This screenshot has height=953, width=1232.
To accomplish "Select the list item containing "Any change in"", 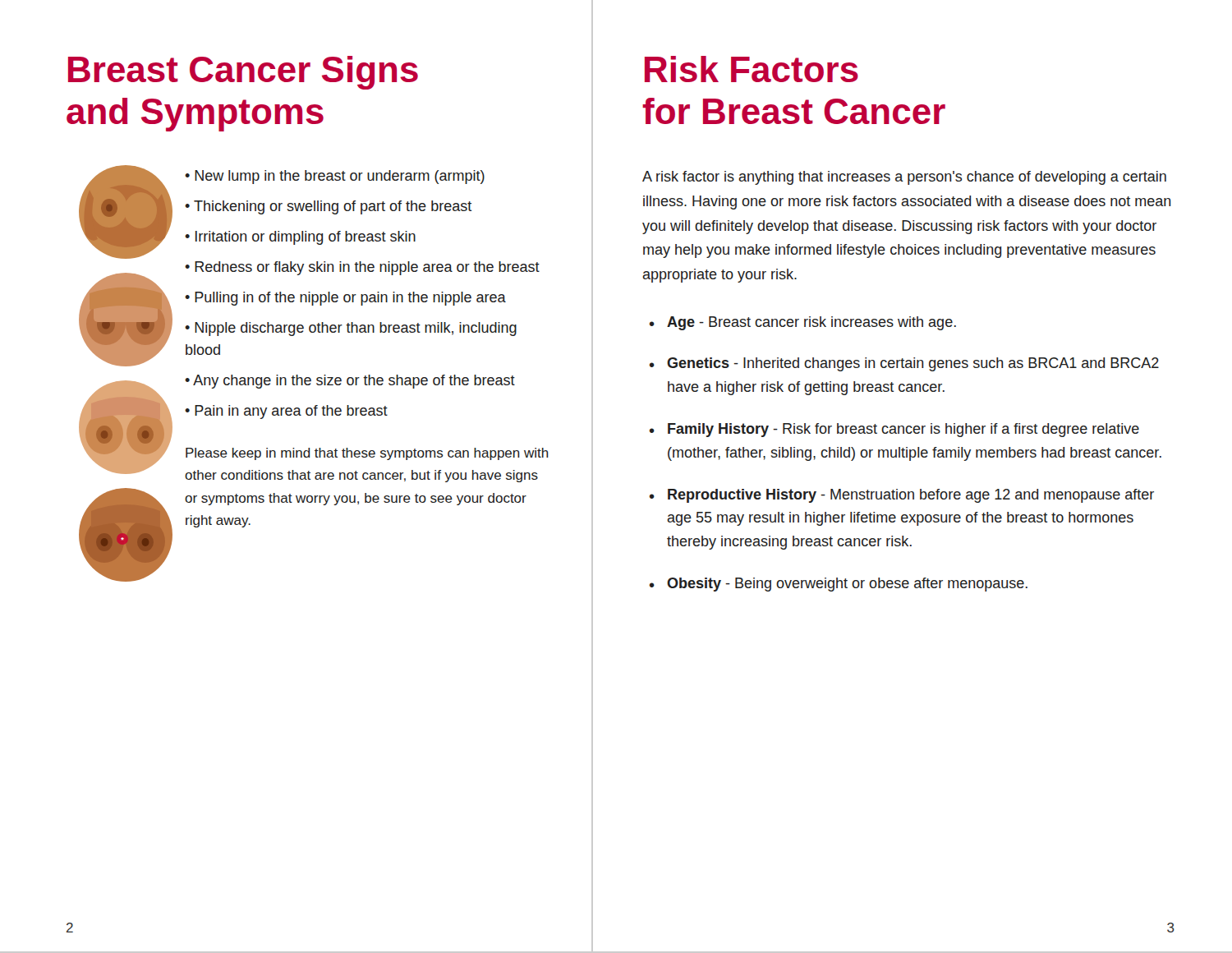I will (x=354, y=381).
